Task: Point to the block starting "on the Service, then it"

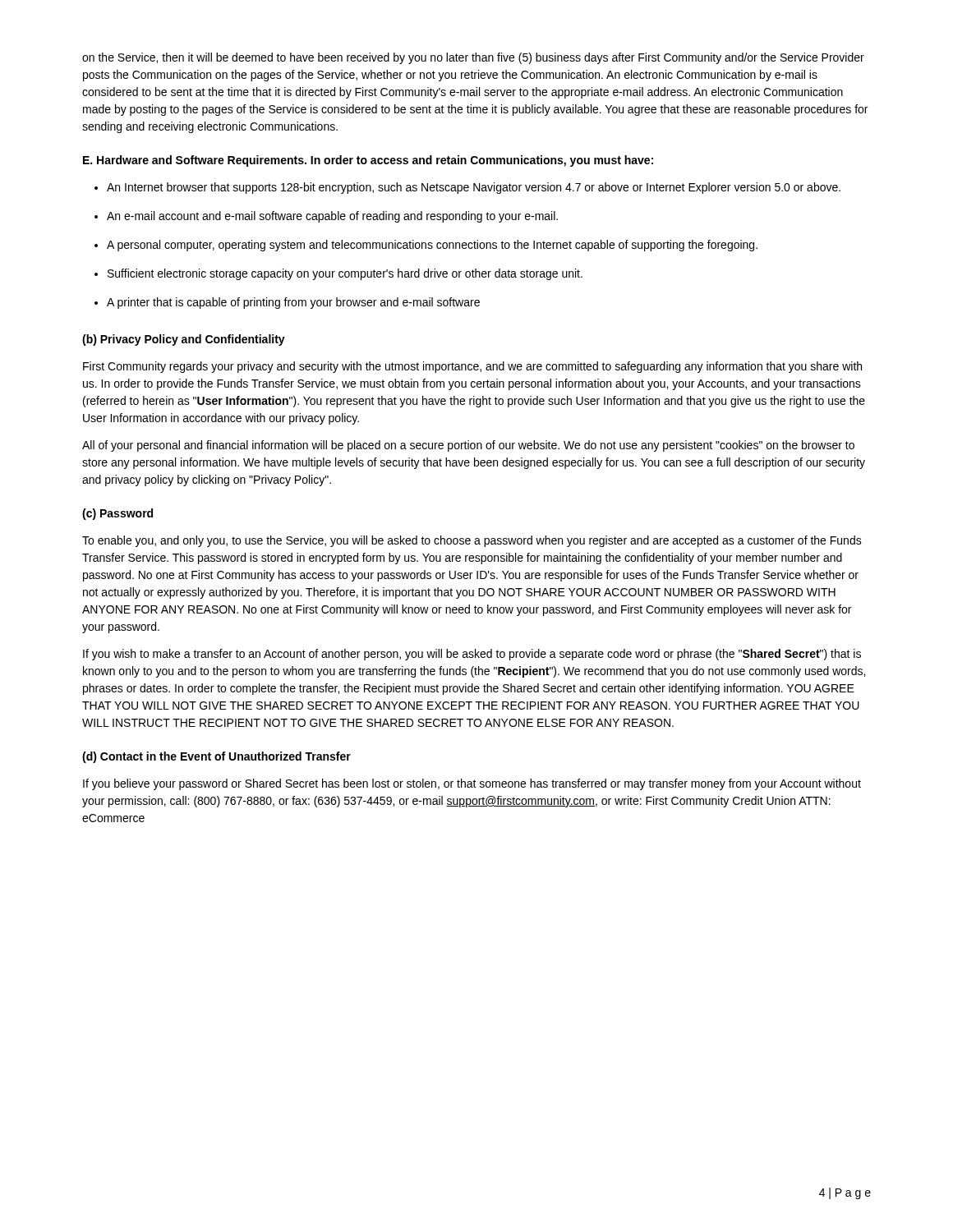Action: pos(475,92)
